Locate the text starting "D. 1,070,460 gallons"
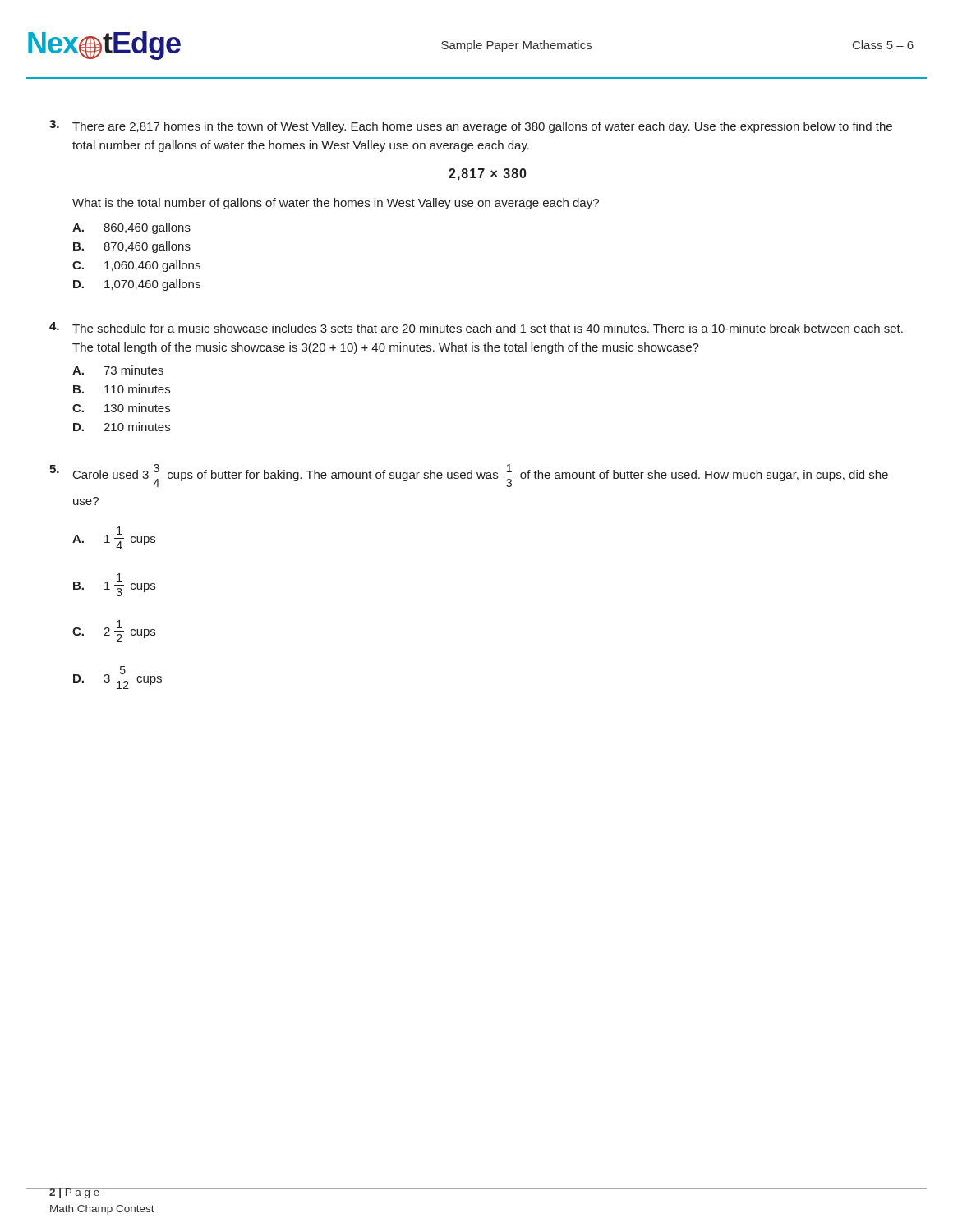953x1232 pixels. click(x=137, y=284)
